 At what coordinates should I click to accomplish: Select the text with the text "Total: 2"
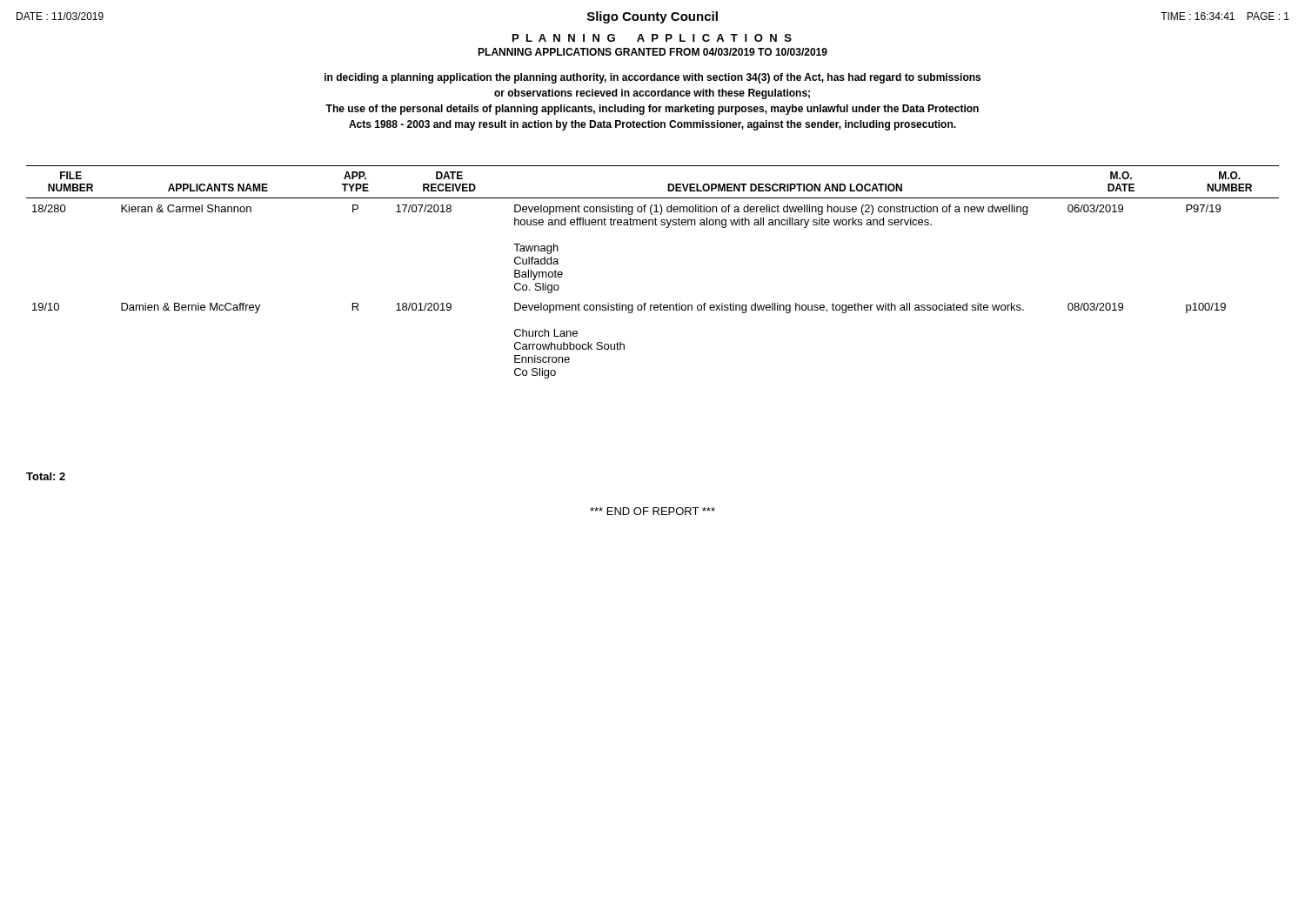coord(46,476)
